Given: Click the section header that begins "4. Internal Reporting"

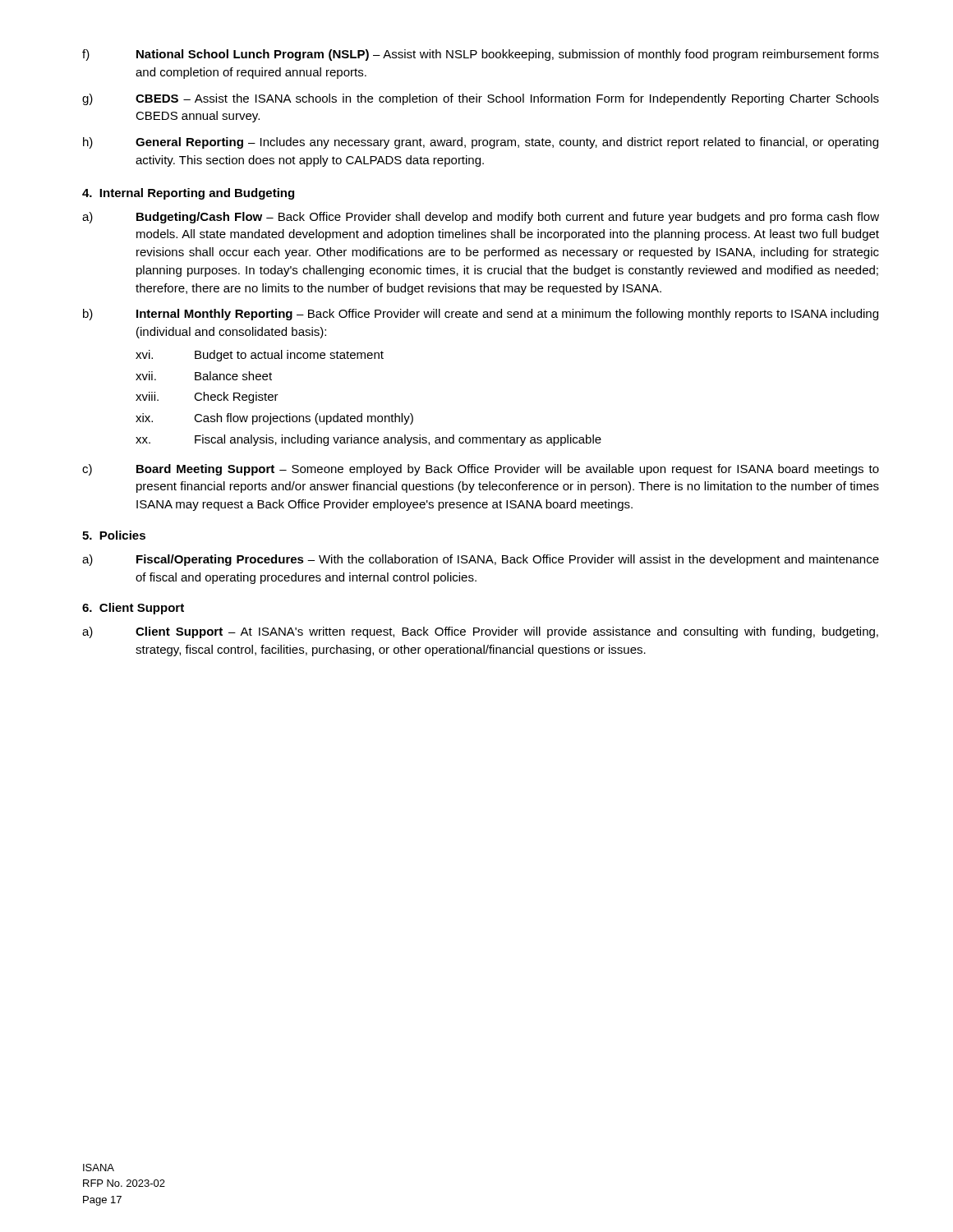Looking at the screenshot, I should click(189, 192).
